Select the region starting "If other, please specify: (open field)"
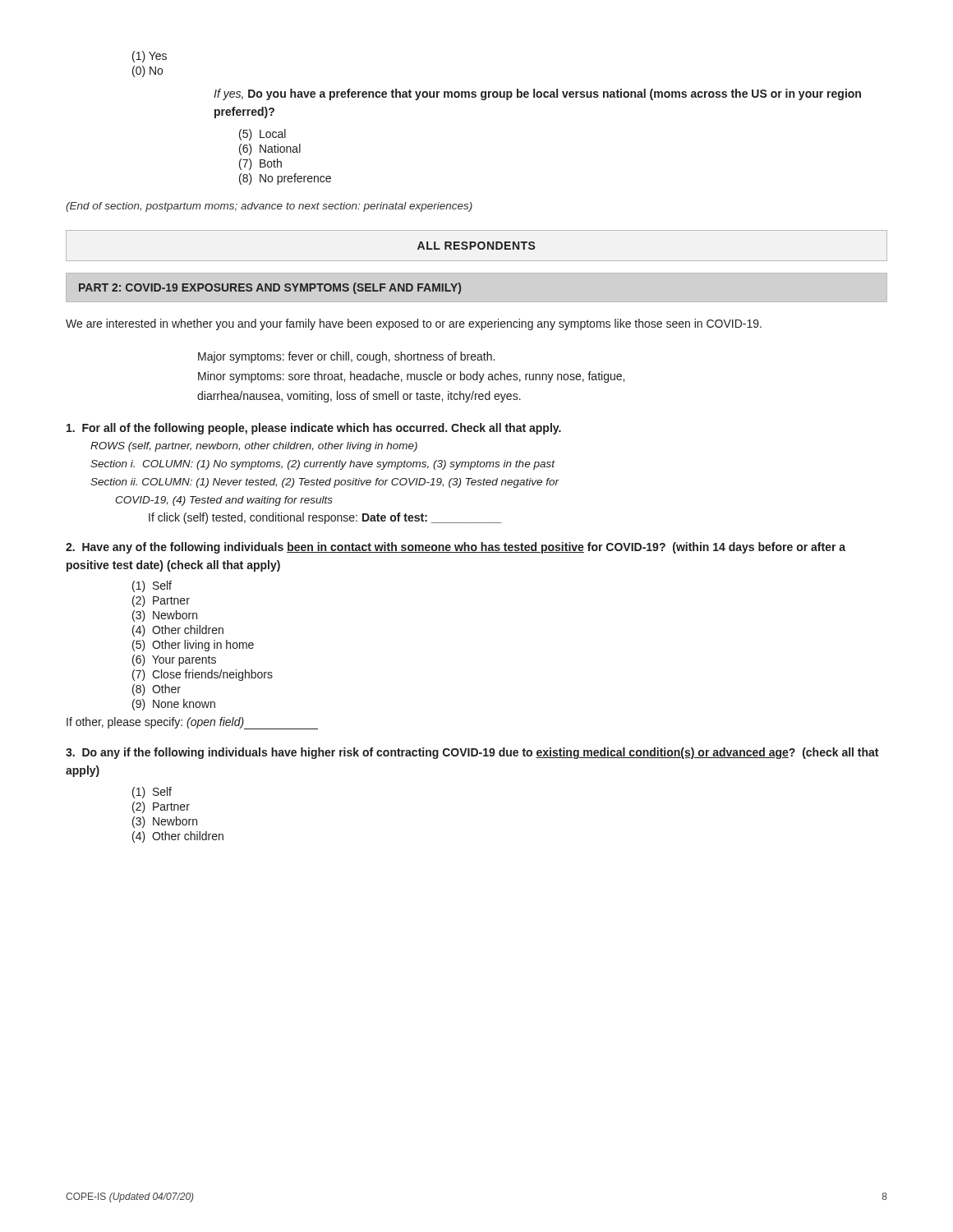The width and height of the screenshot is (953, 1232). 192,723
